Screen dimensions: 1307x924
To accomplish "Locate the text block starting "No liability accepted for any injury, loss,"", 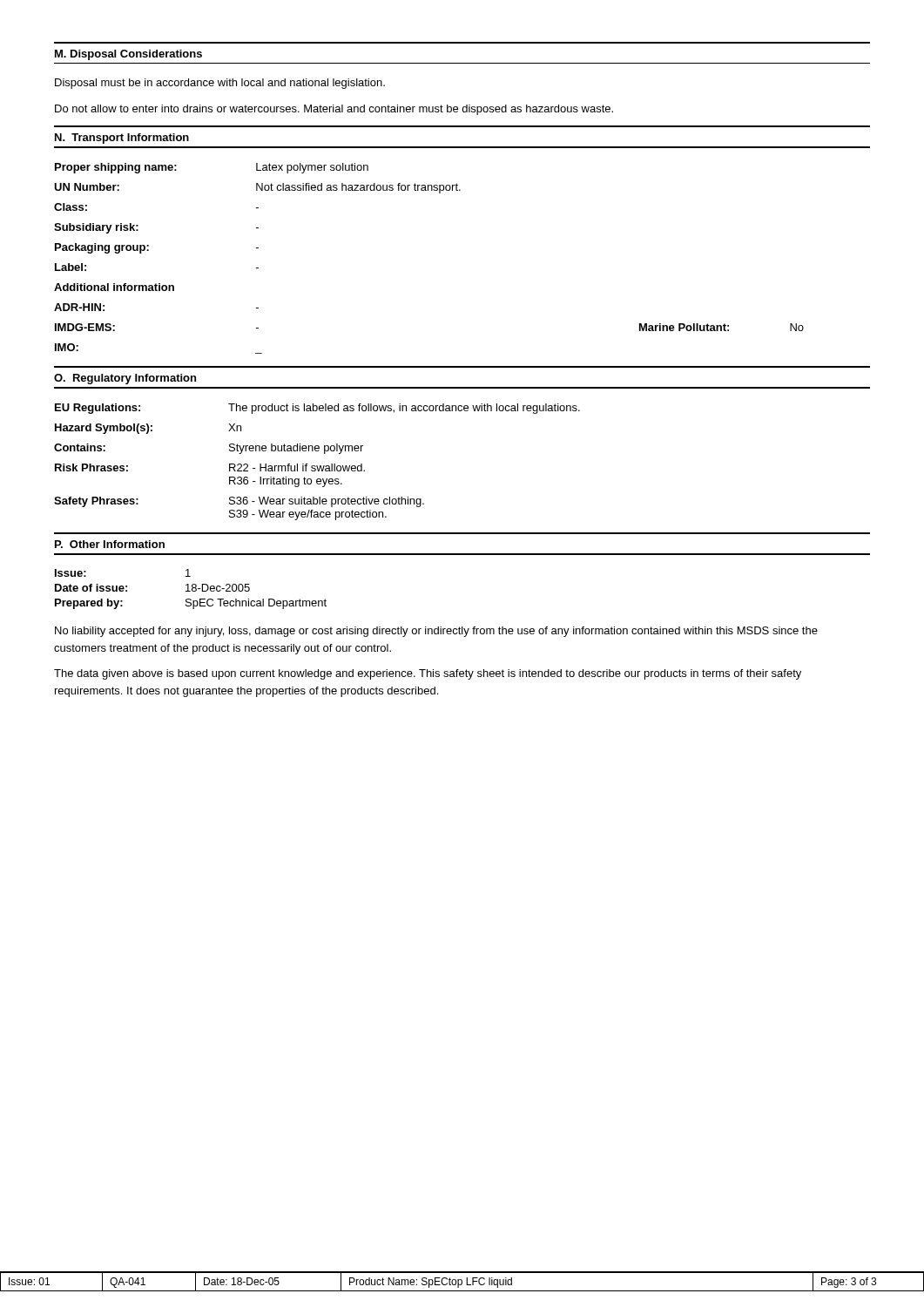I will click(x=436, y=639).
